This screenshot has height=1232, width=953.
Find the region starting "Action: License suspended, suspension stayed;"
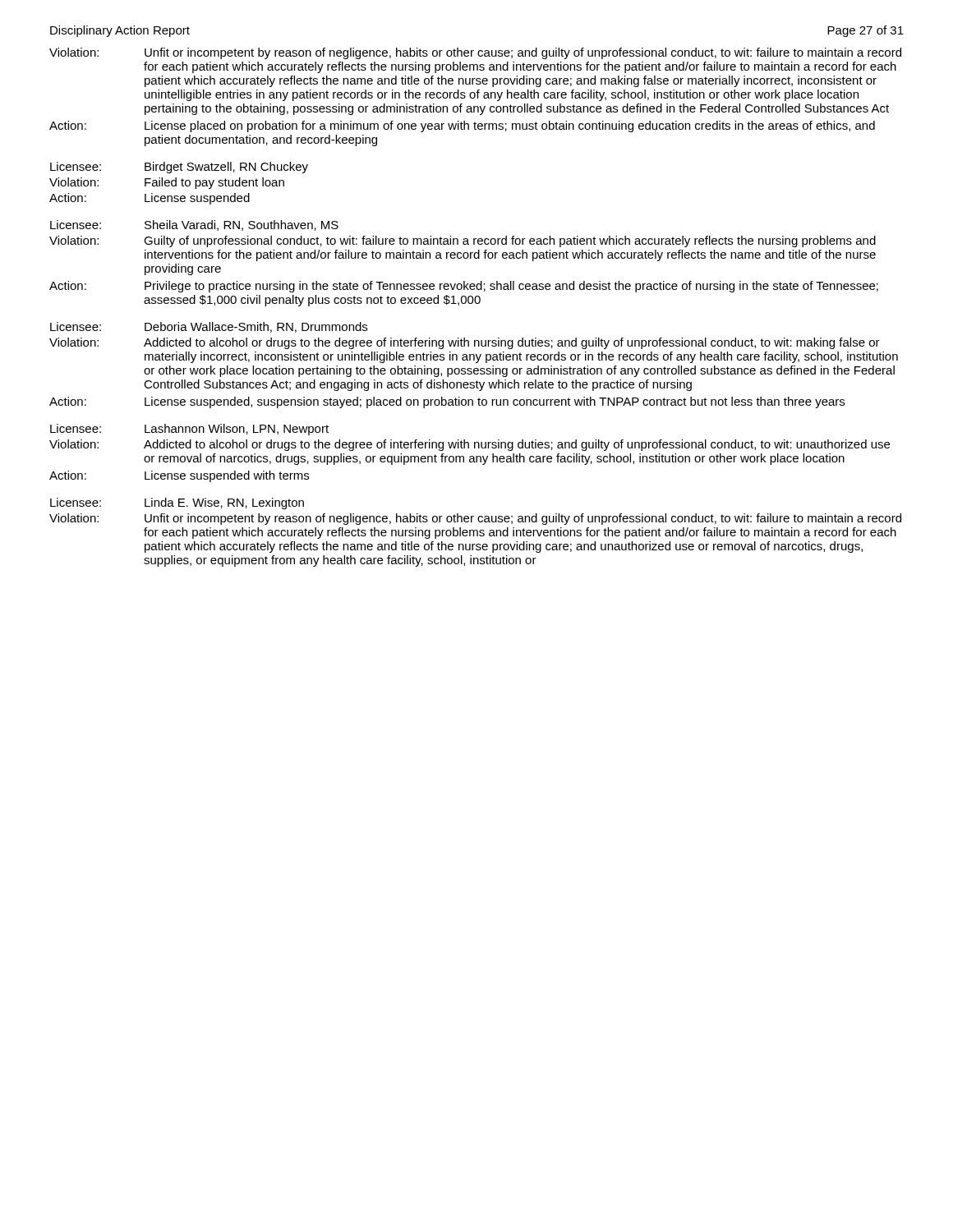[x=476, y=401]
